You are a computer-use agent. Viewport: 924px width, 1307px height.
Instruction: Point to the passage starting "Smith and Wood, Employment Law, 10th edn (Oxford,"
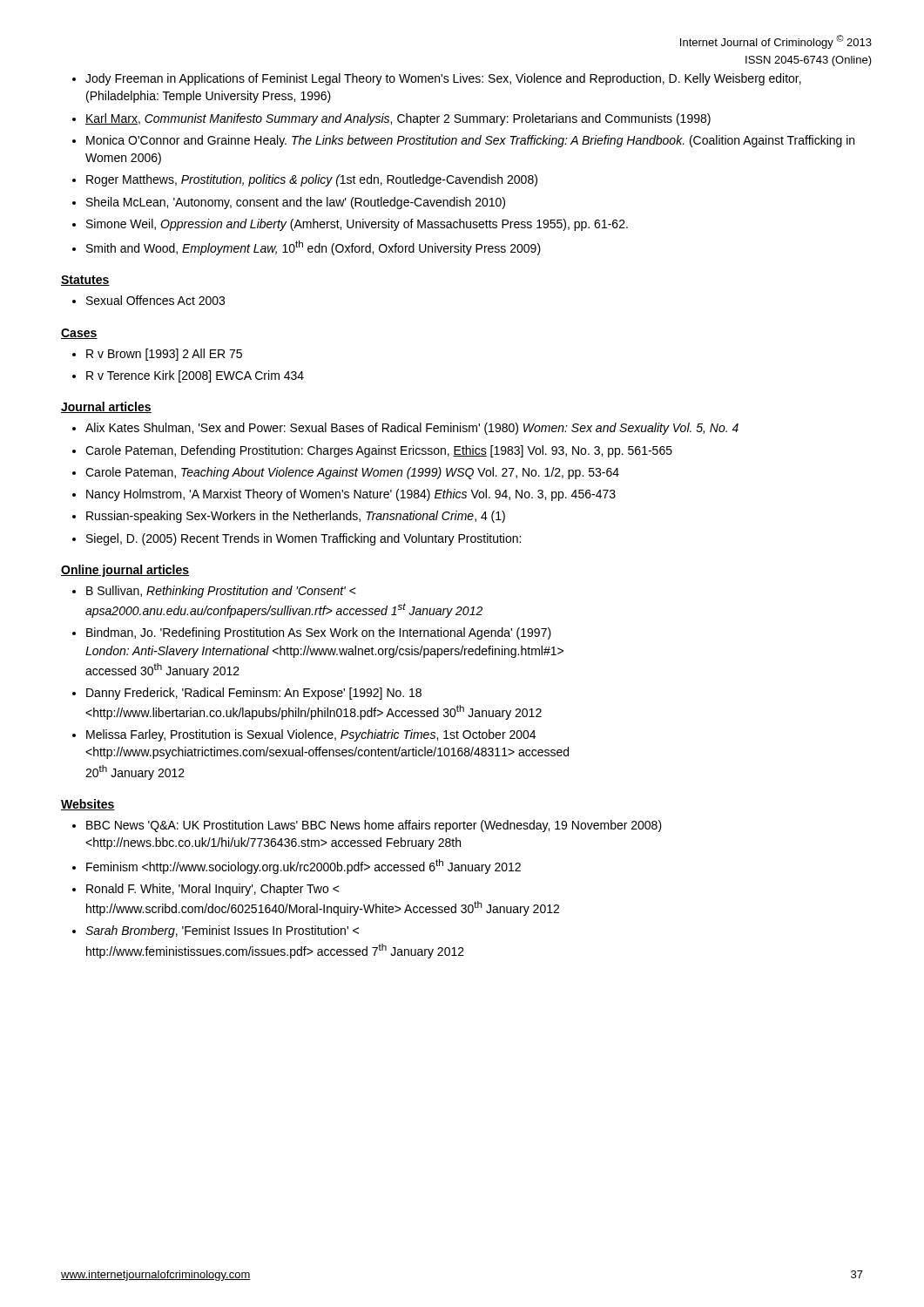(x=313, y=247)
